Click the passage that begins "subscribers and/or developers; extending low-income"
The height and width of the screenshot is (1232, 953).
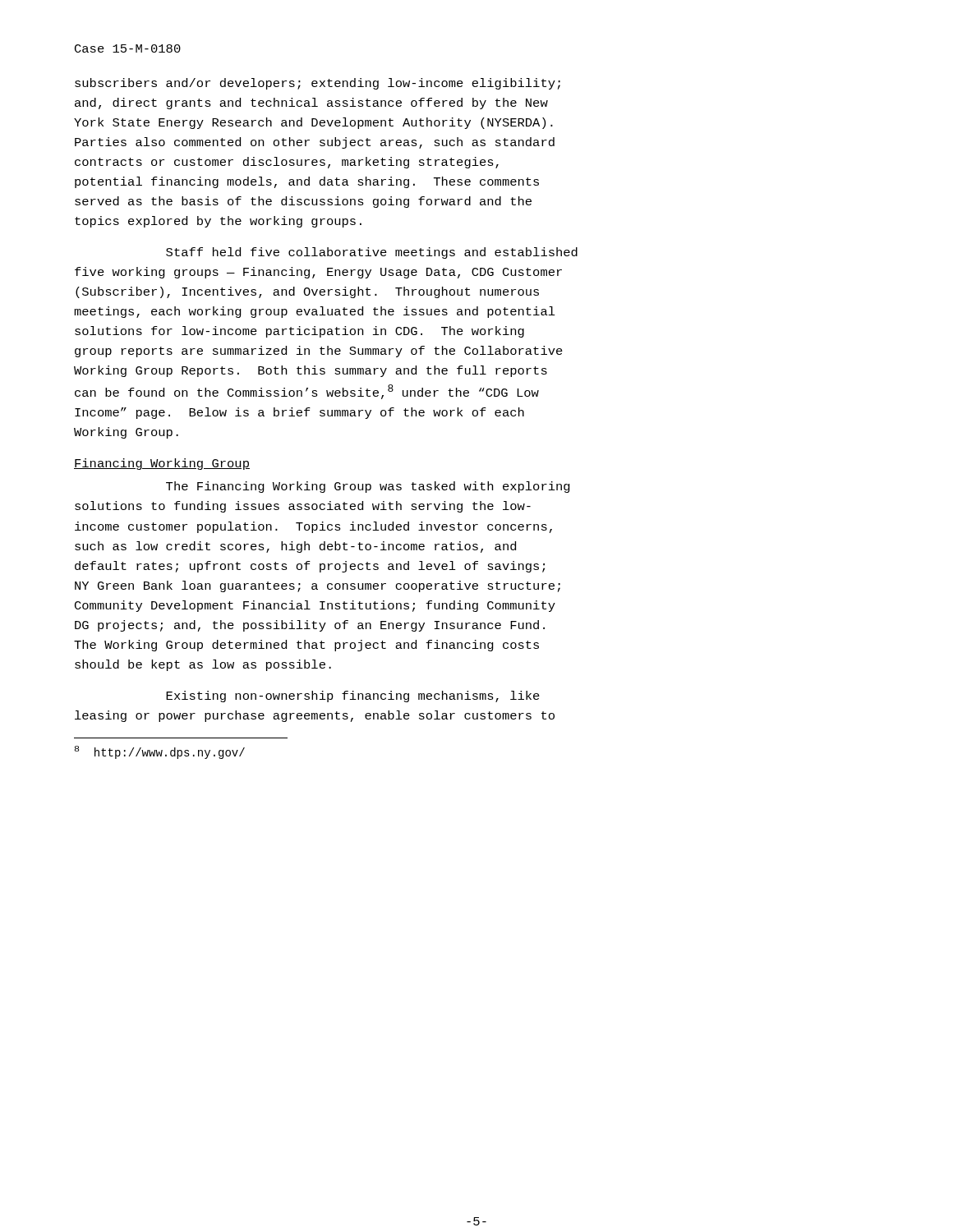(x=318, y=153)
